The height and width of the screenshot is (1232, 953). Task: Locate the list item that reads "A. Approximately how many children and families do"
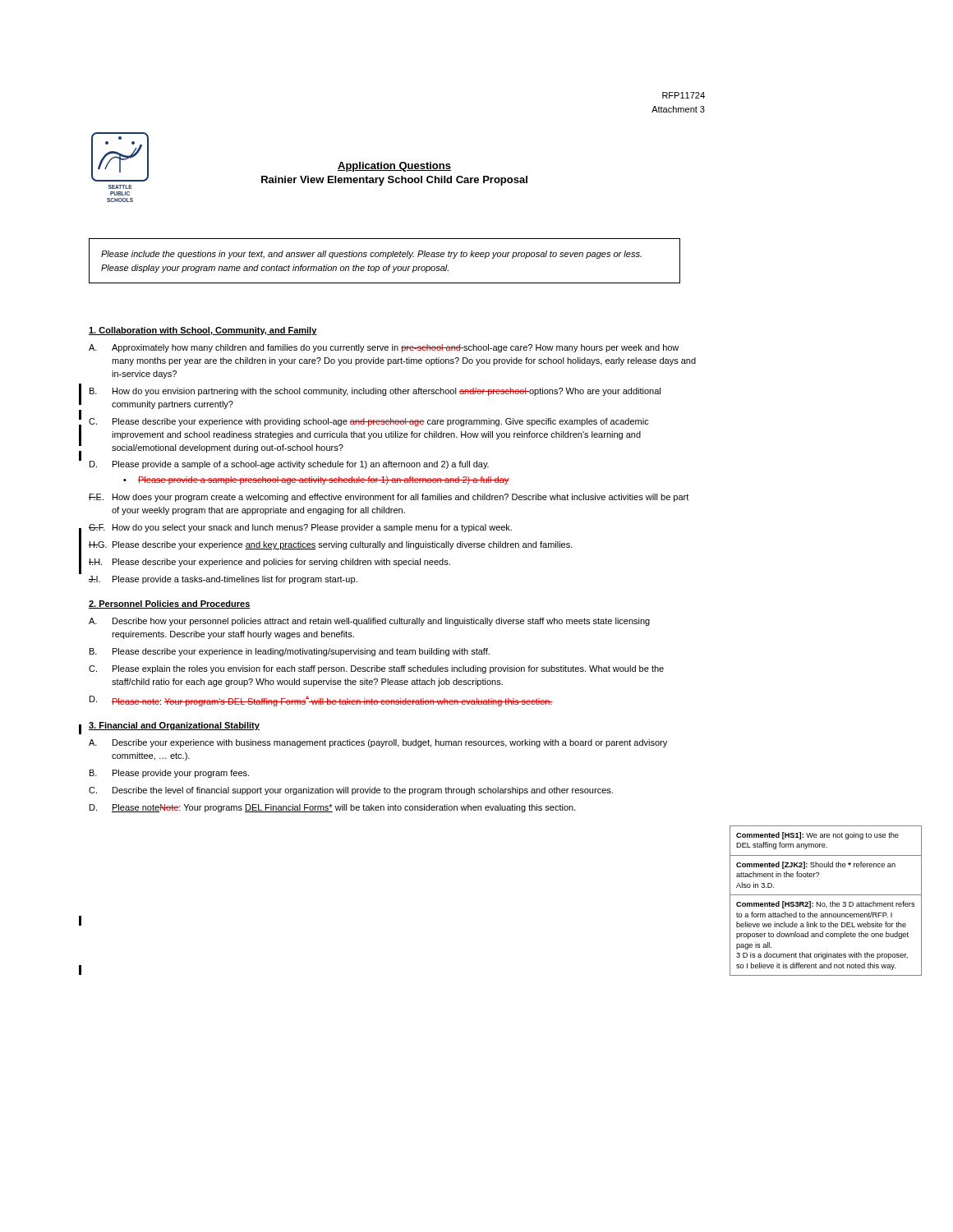(393, 361)
